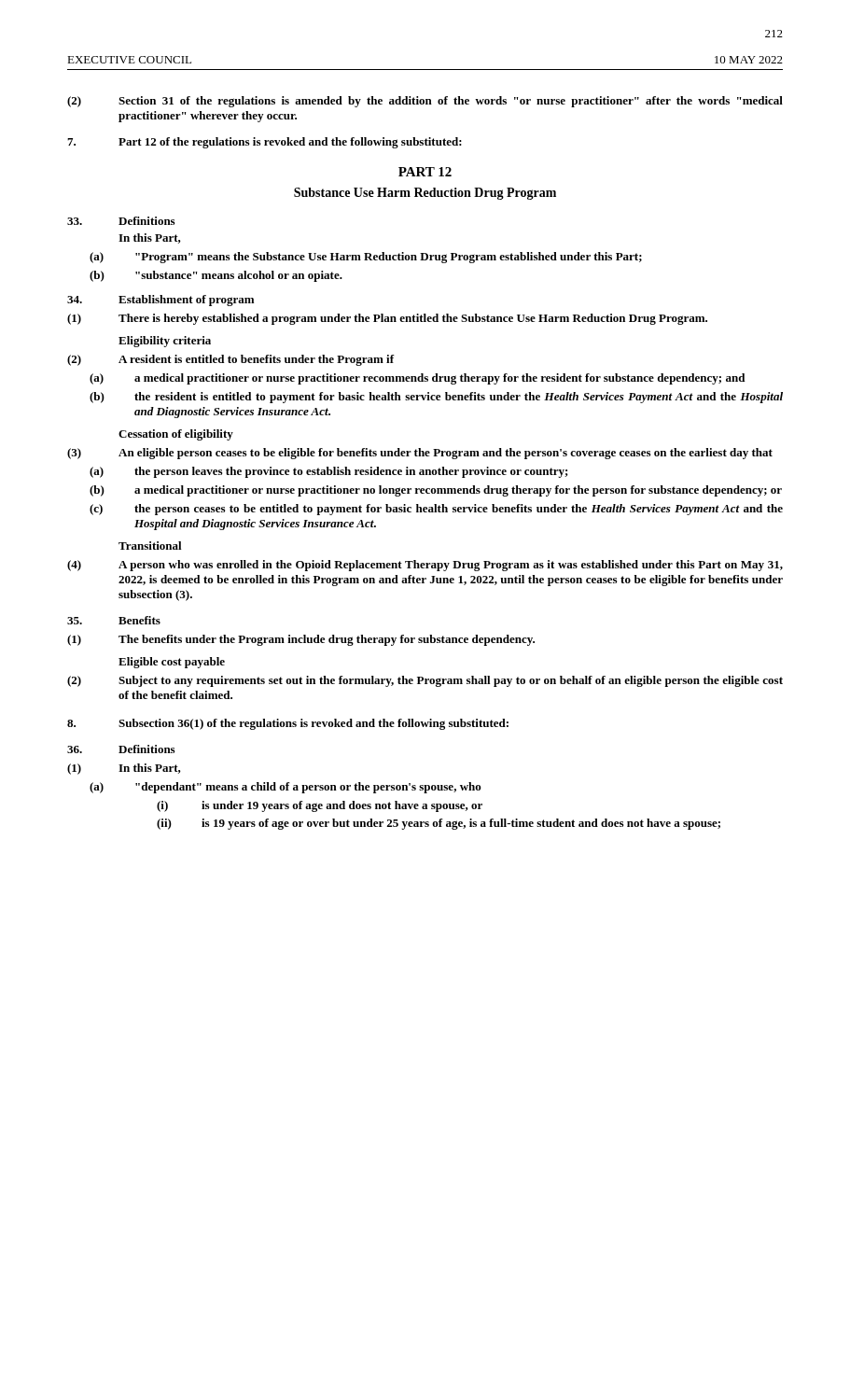
Task: Where is the passage that starts "(a) the person"?
Action: [425, 471]
